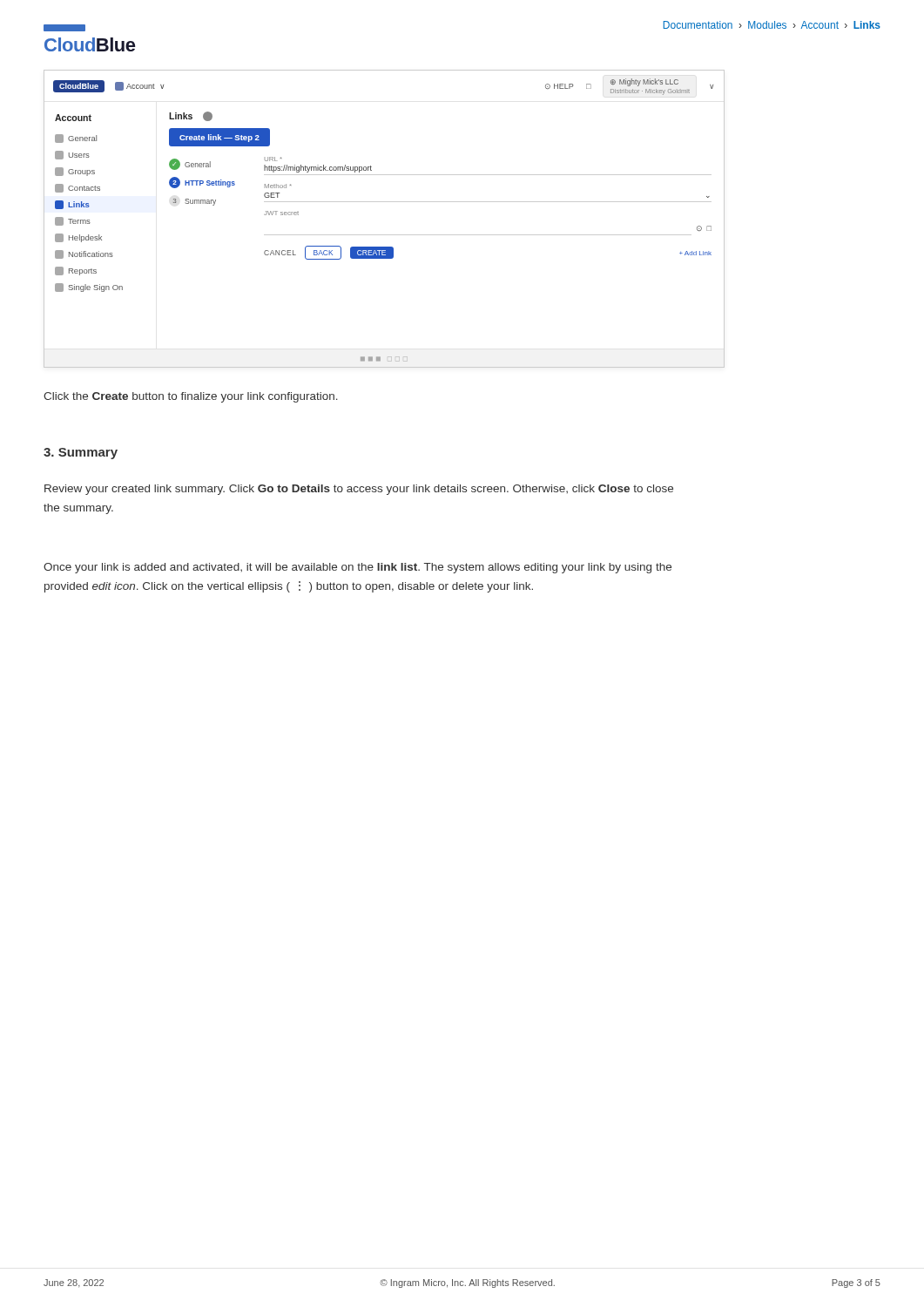Find the text block with the text "Review your created link summary. Click"
This screenshot has width=924, height=1307.
pos(359,498)
